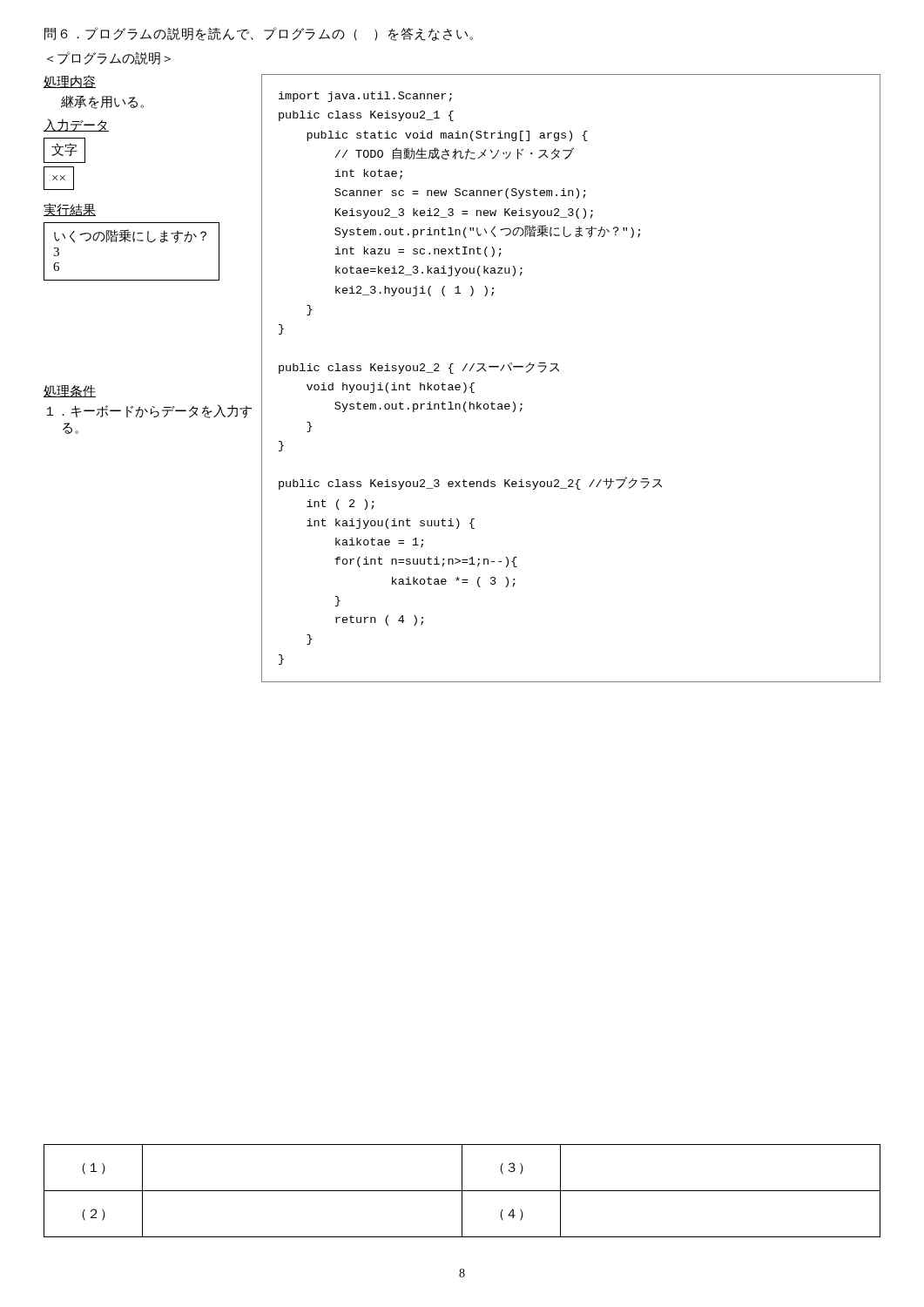
Task: Click on the table containing "（１）"
Action: click(x=462, y=1191)
